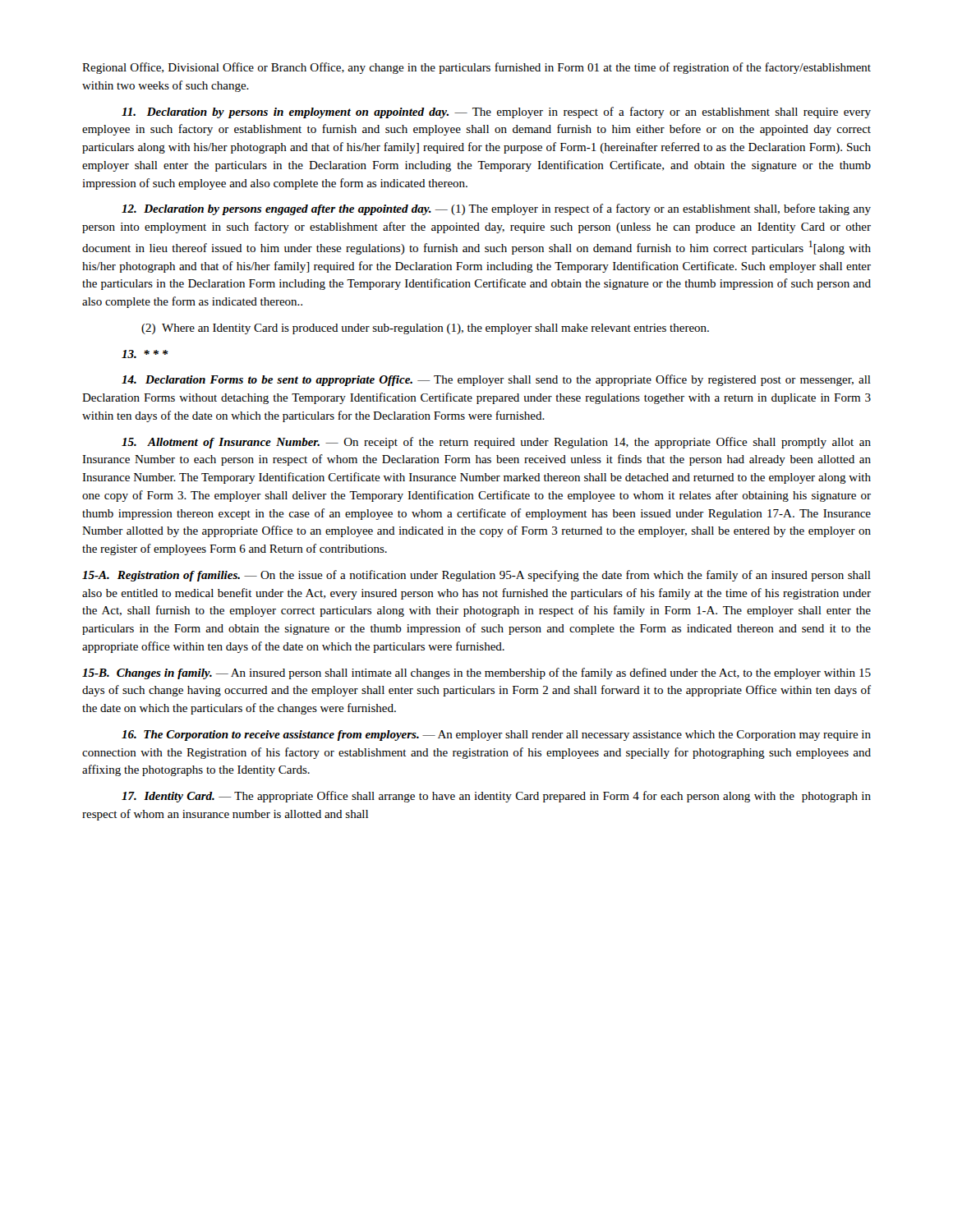
Task: Select the region starting "15-A. Registration of families. —"
Action: 476,610
